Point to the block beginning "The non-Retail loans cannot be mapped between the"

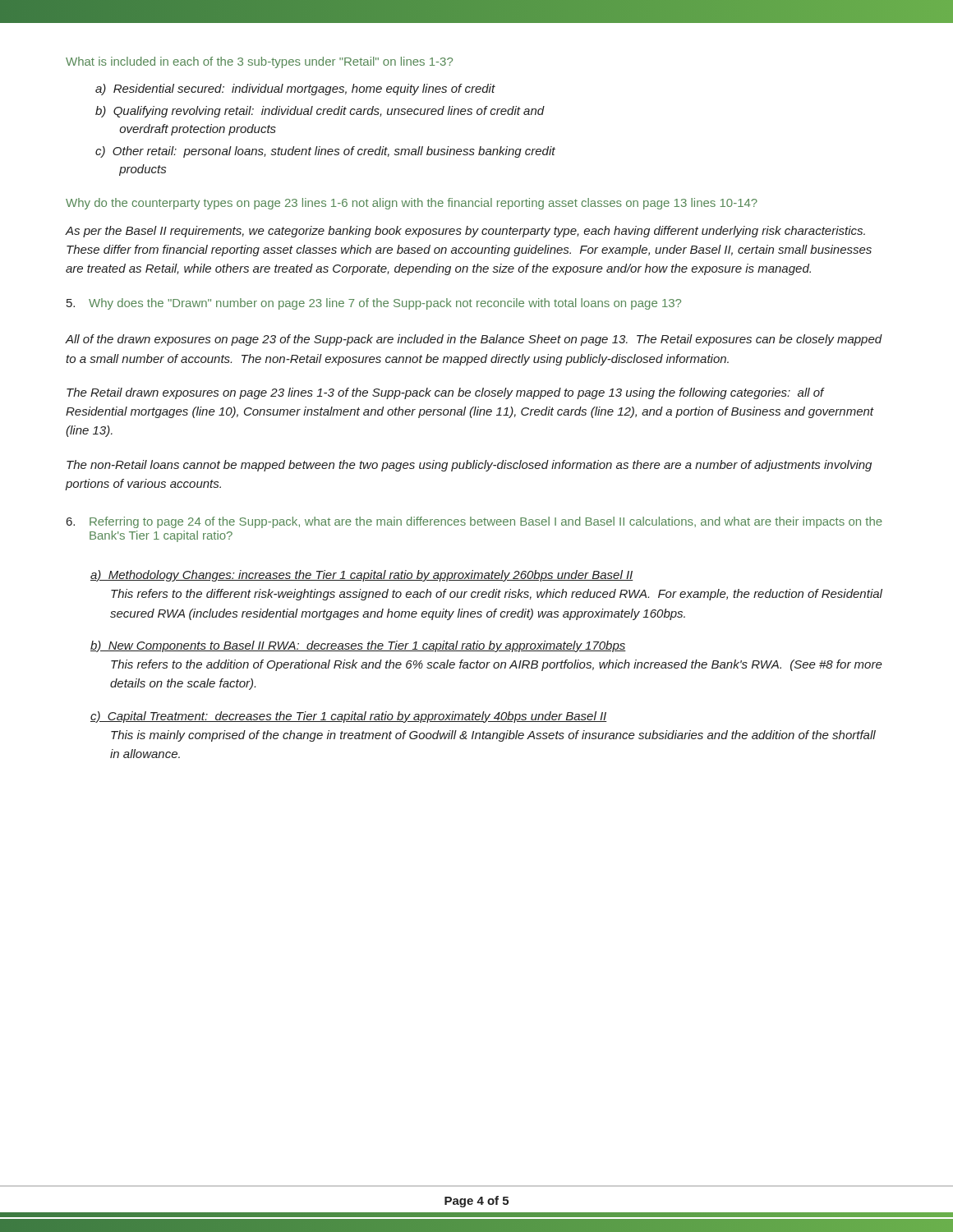tap(469, 474)
